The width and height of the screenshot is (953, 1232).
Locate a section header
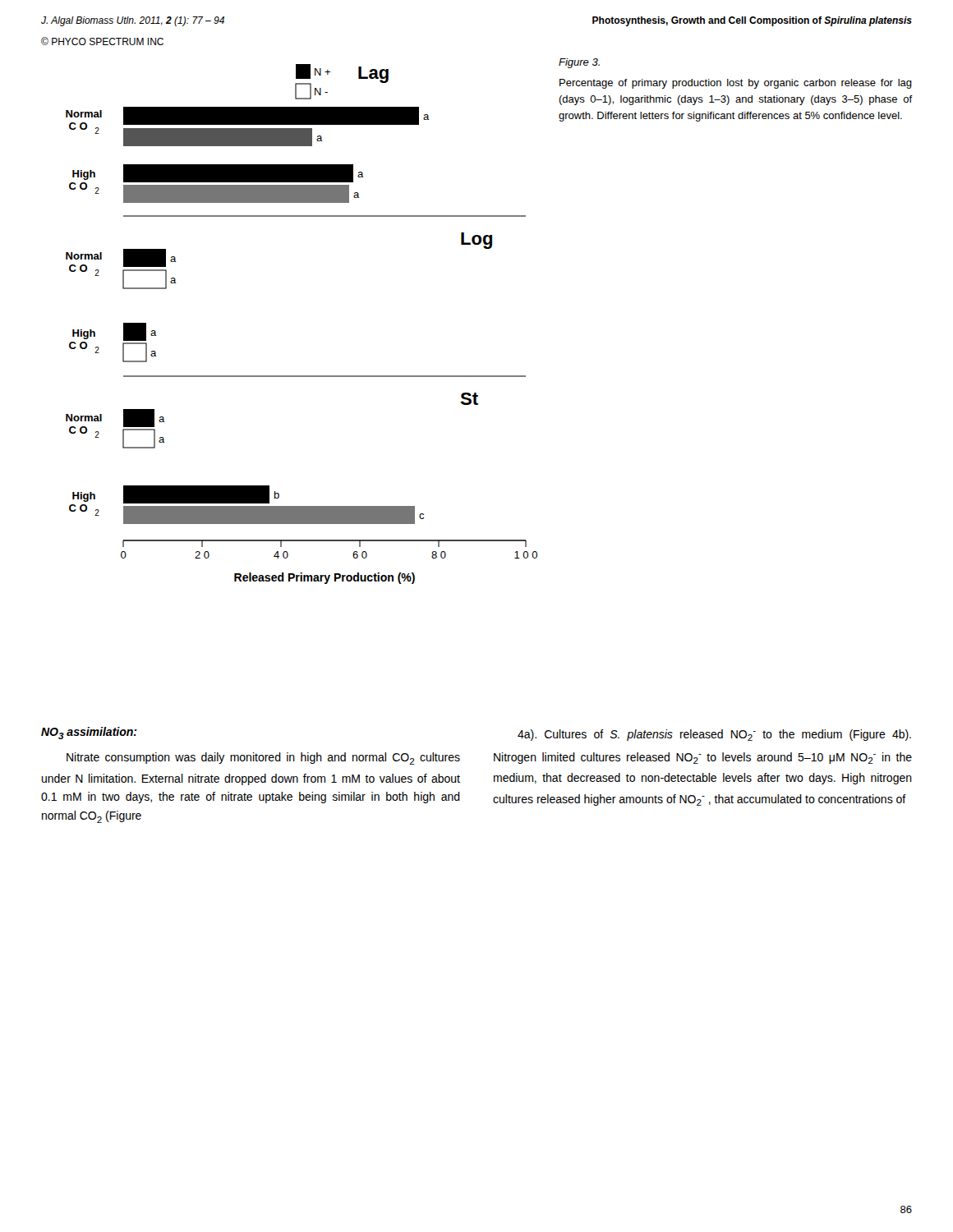point(89,733)
